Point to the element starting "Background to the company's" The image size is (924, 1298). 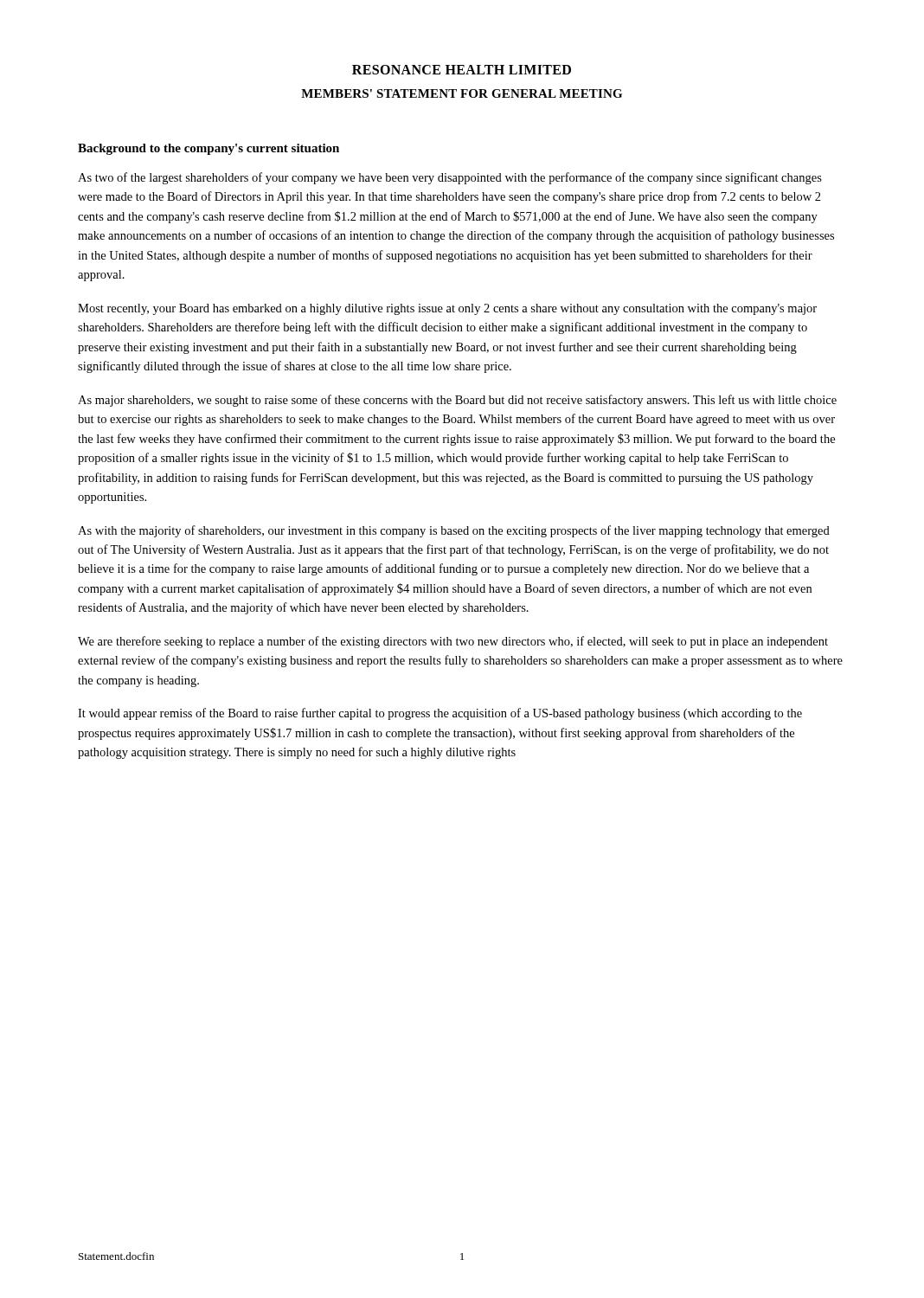click(x=209, y=148)
